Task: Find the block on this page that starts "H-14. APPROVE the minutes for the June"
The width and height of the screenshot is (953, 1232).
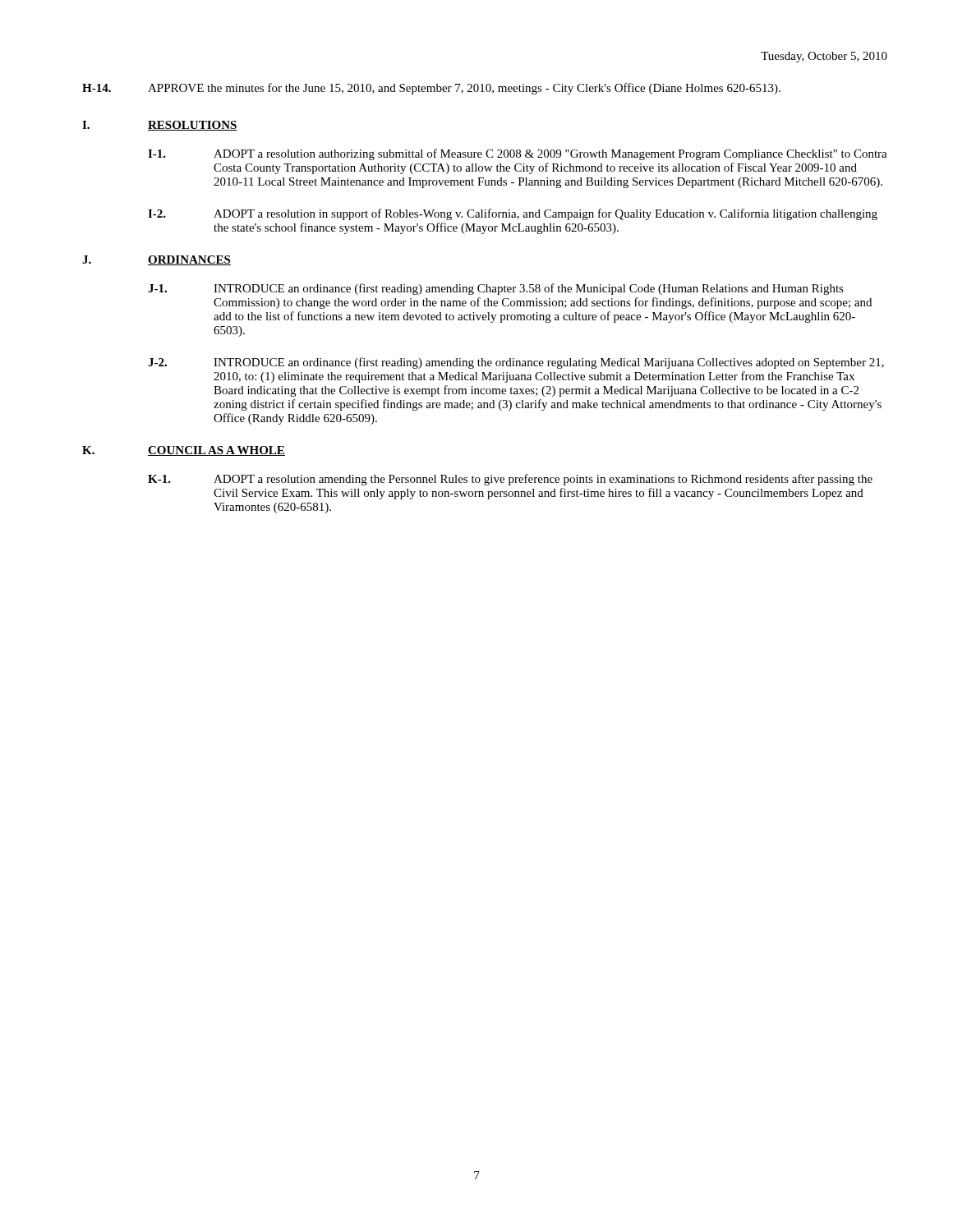Action: 485,88
